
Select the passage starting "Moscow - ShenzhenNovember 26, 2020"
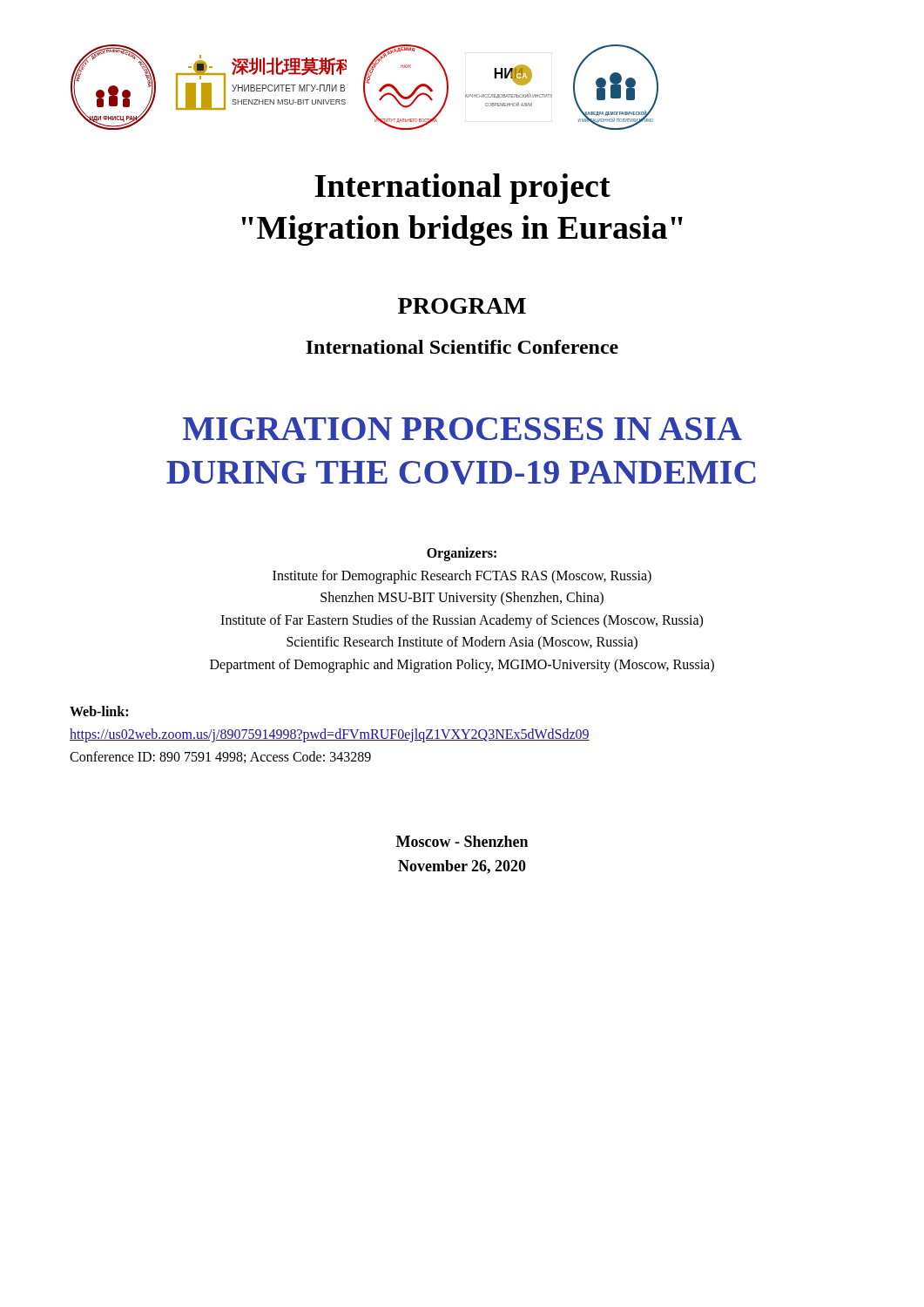click(462, 854)
